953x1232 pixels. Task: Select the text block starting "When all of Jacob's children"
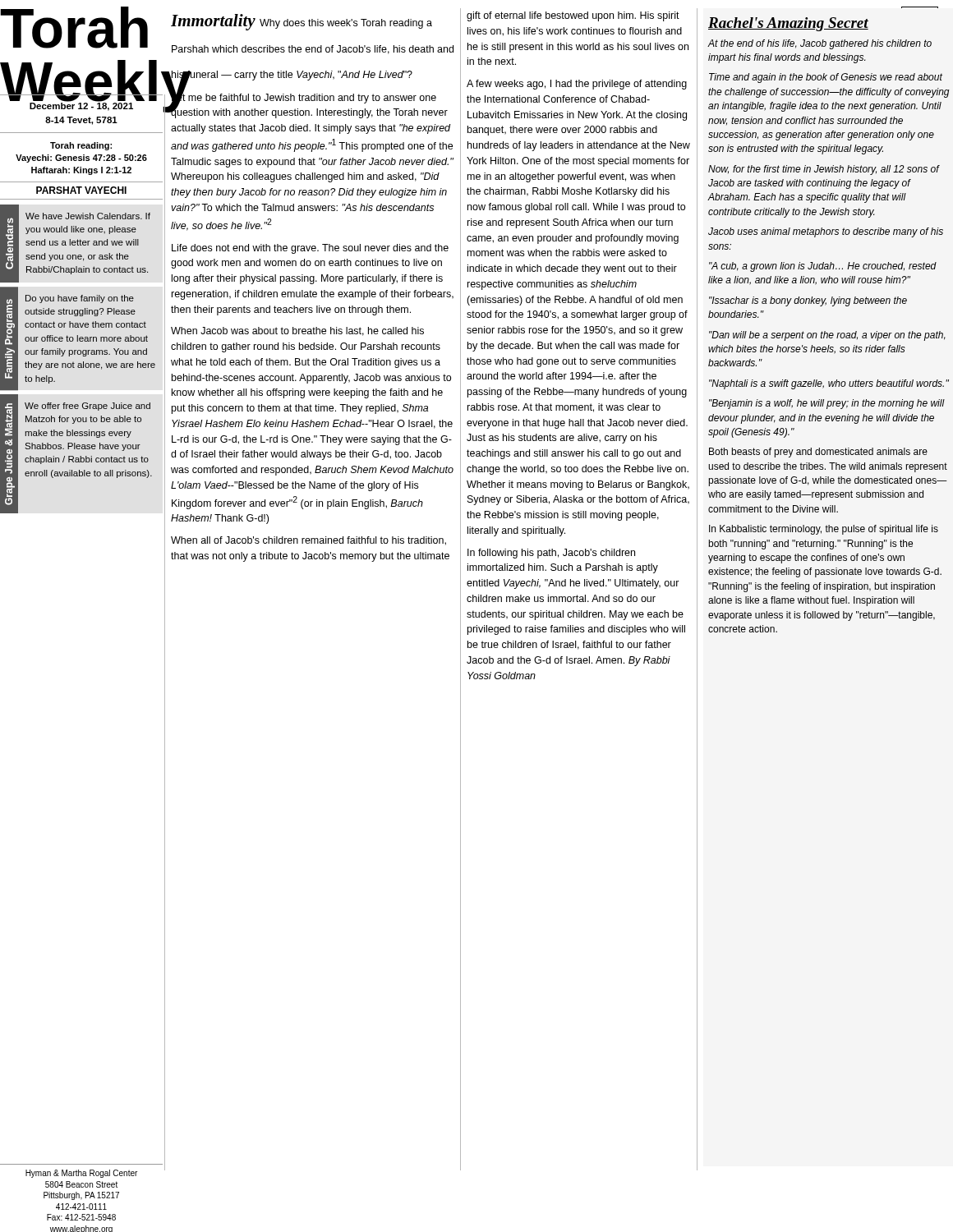coord(310,548)
